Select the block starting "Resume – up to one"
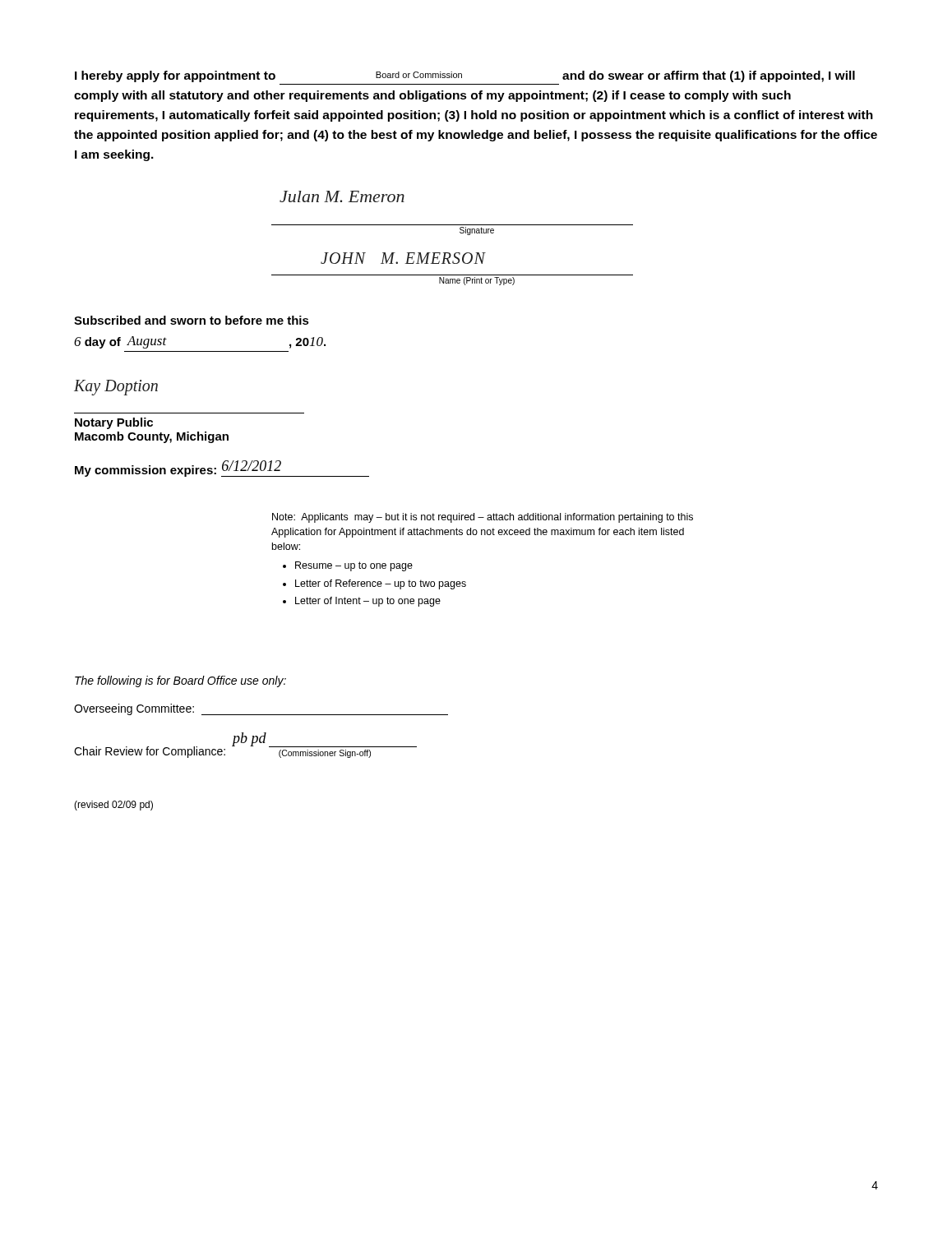Screen dimensions: 1233x952 (353, 566)
